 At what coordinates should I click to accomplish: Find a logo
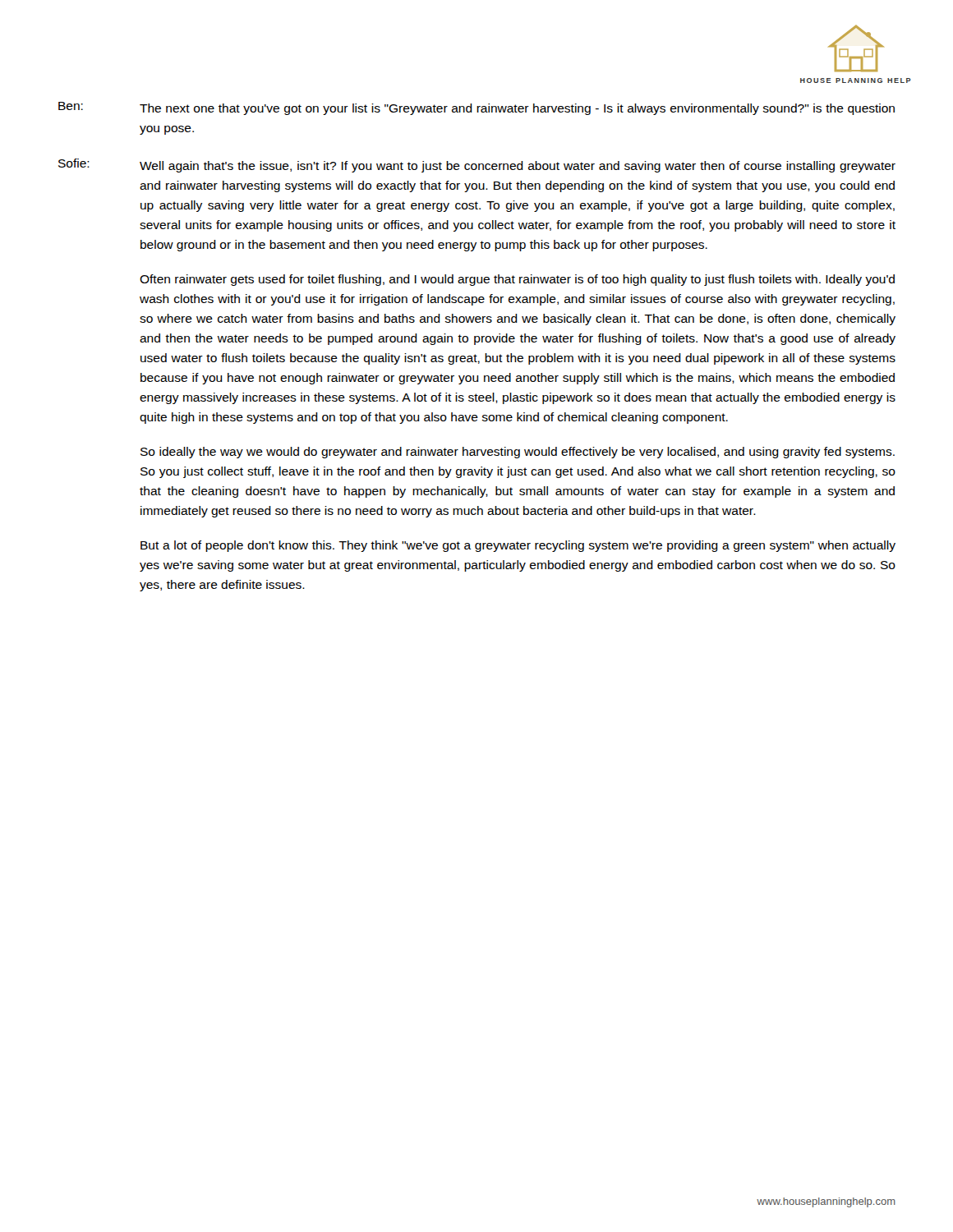coord(856,54)
